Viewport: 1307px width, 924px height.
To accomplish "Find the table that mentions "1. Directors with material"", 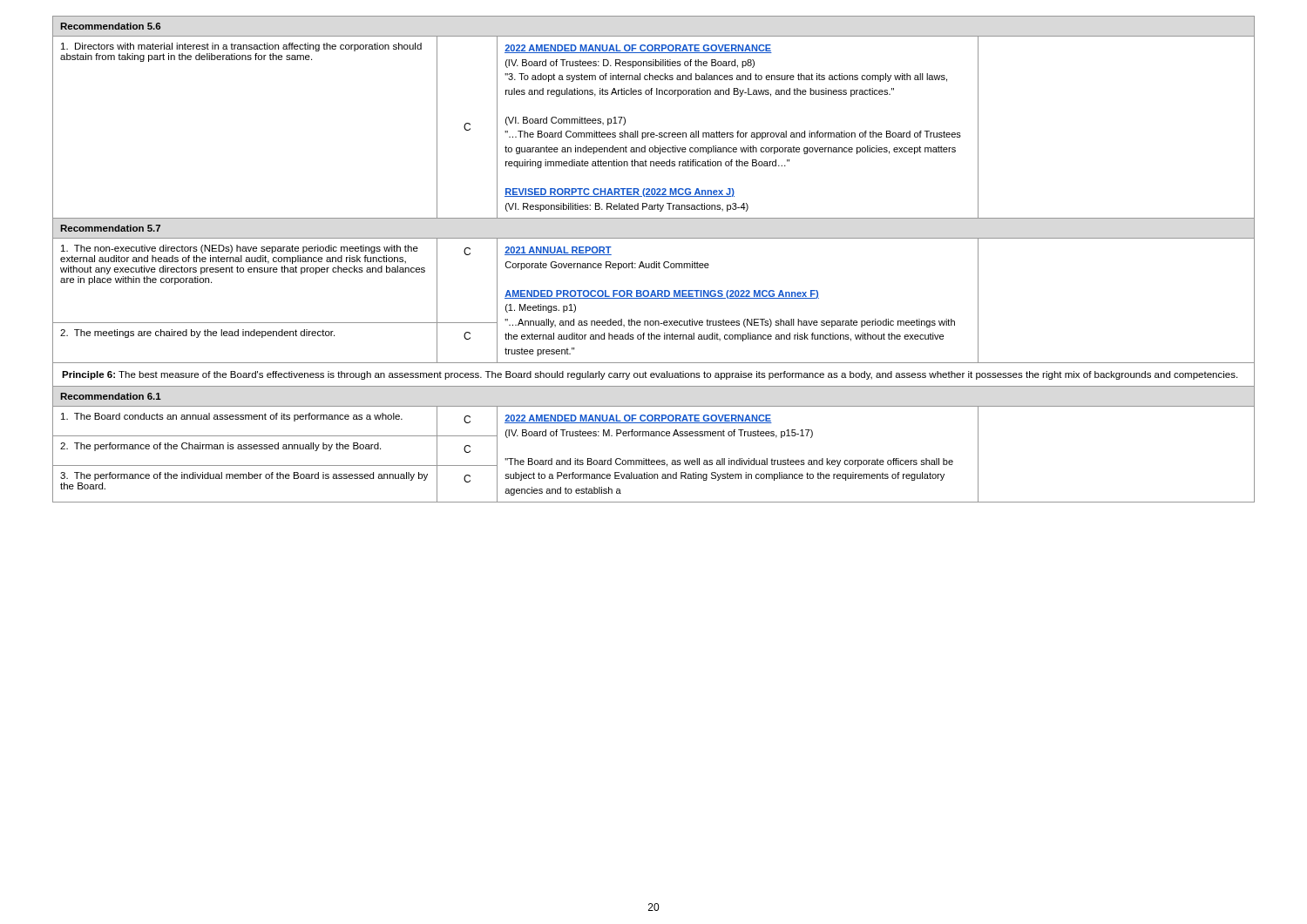I will point(654,117).
